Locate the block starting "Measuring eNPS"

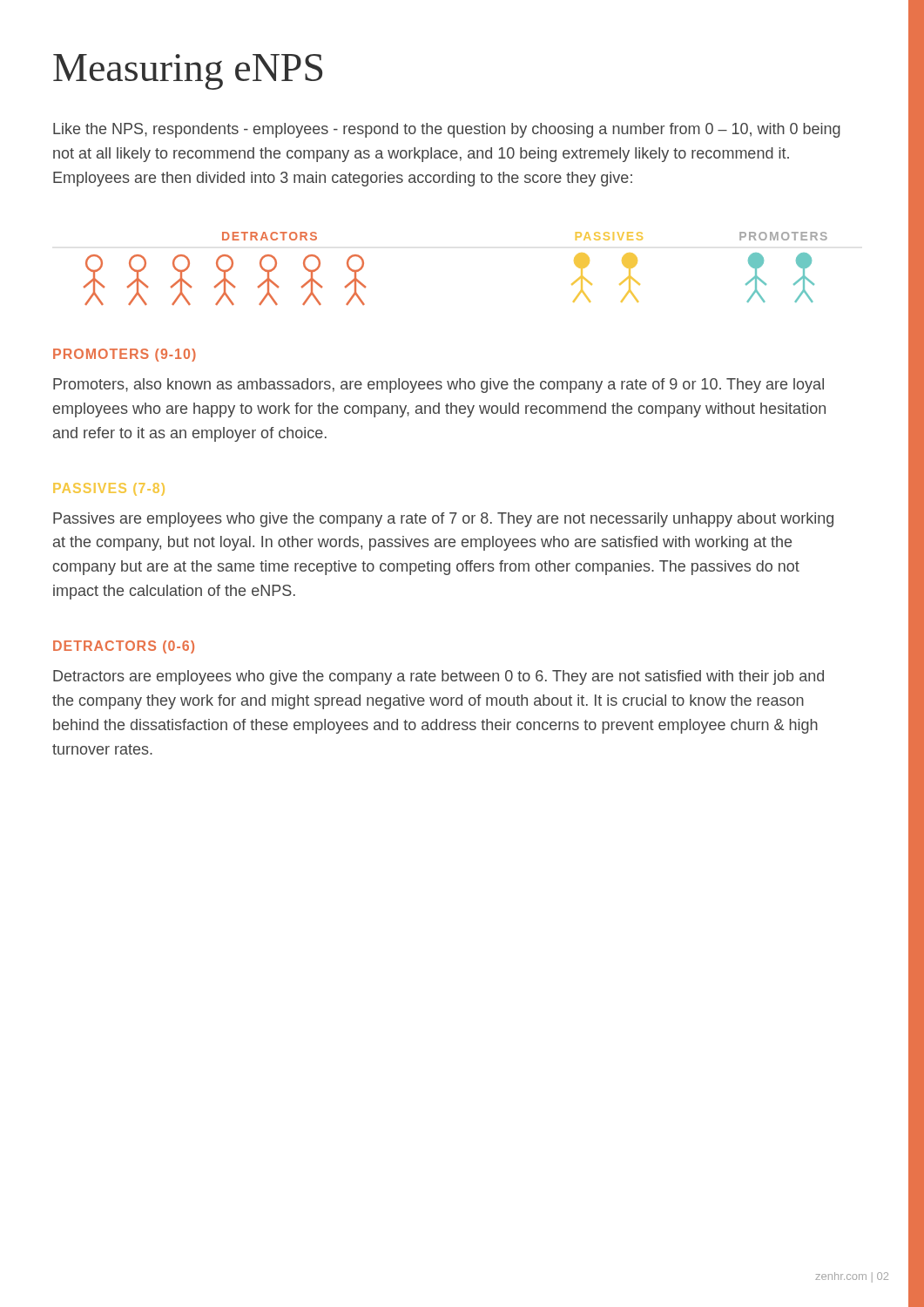point(188,72)
